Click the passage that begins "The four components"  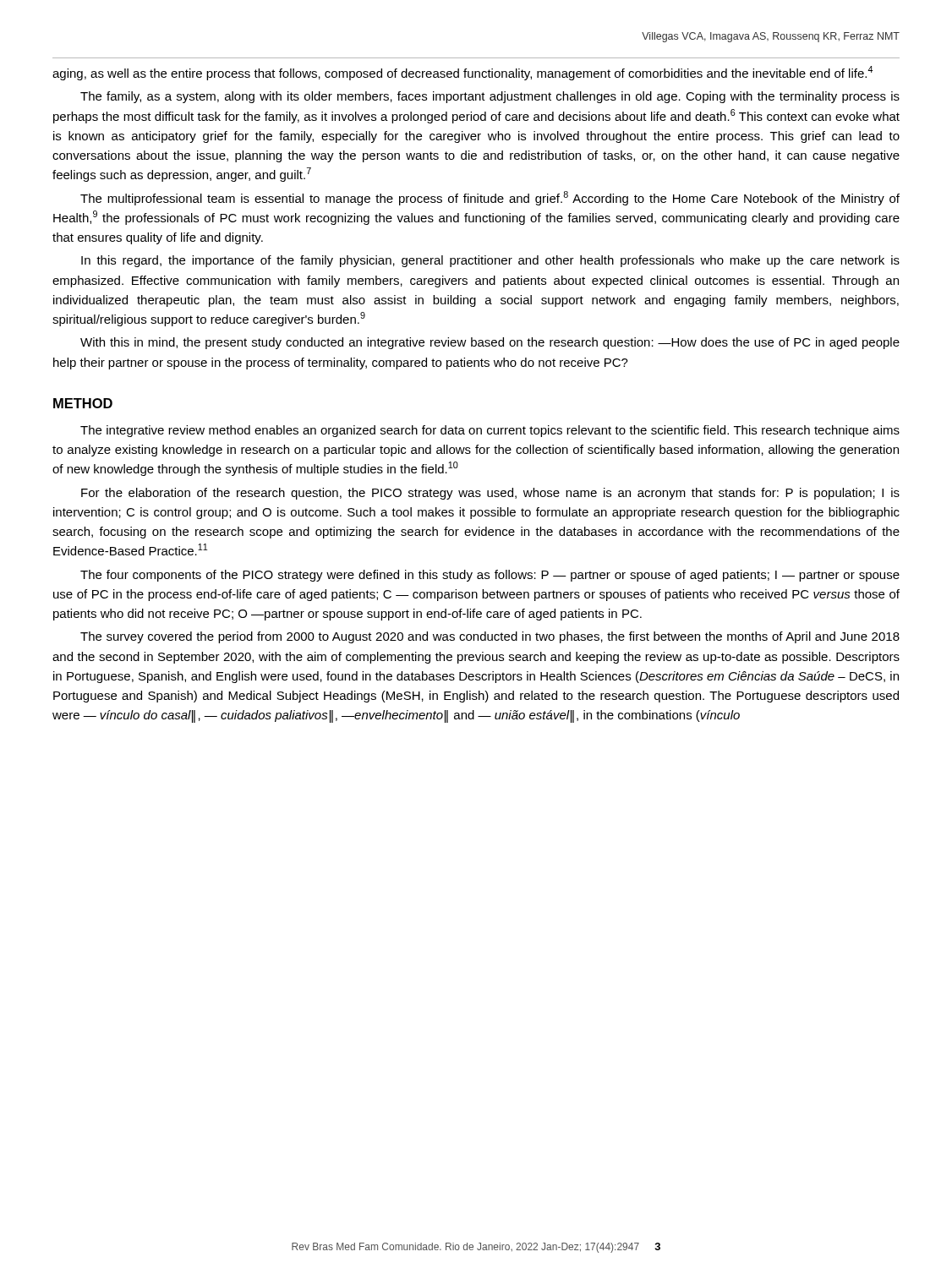pos(476,594)
